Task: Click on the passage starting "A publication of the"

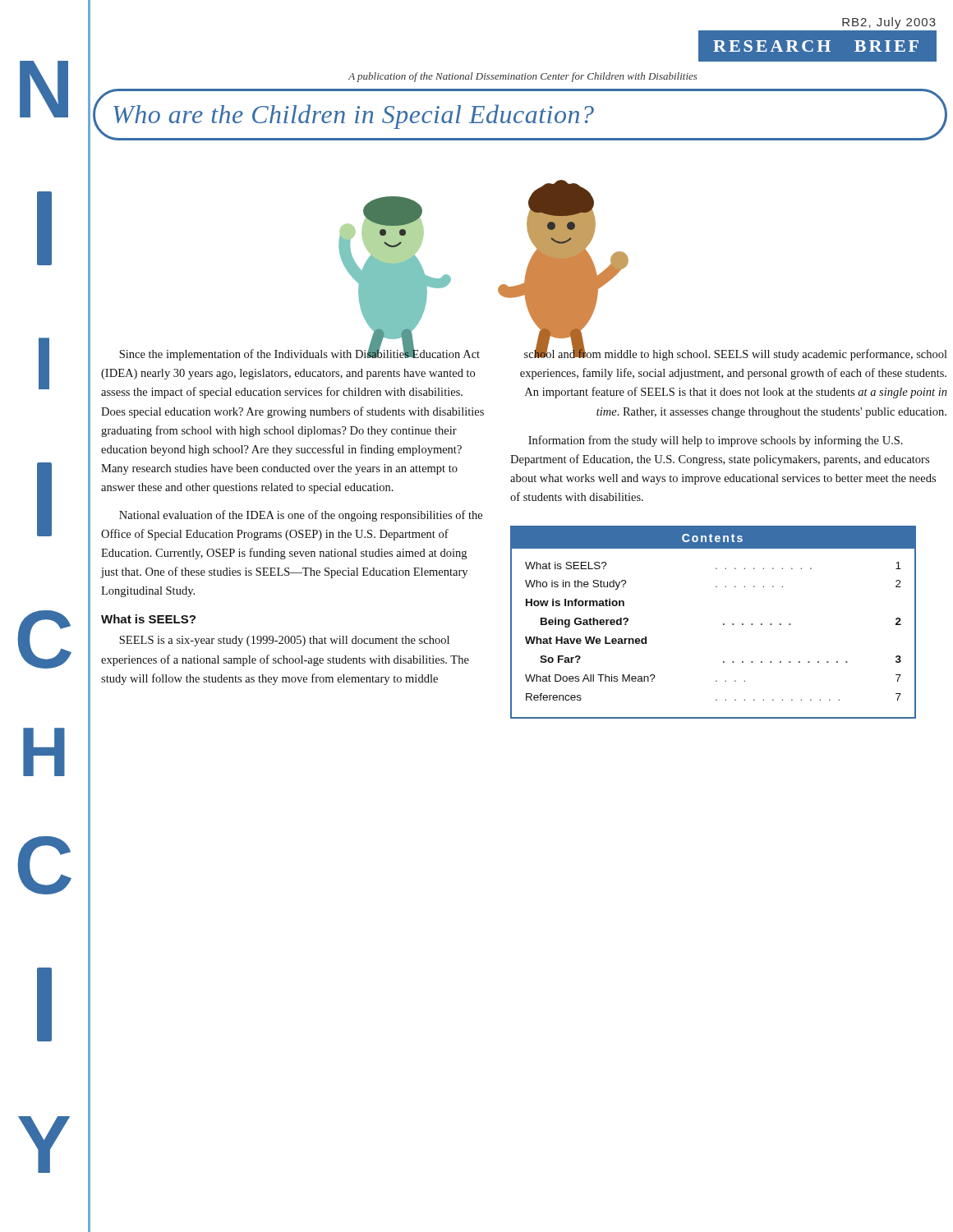Action: [523, 76]
